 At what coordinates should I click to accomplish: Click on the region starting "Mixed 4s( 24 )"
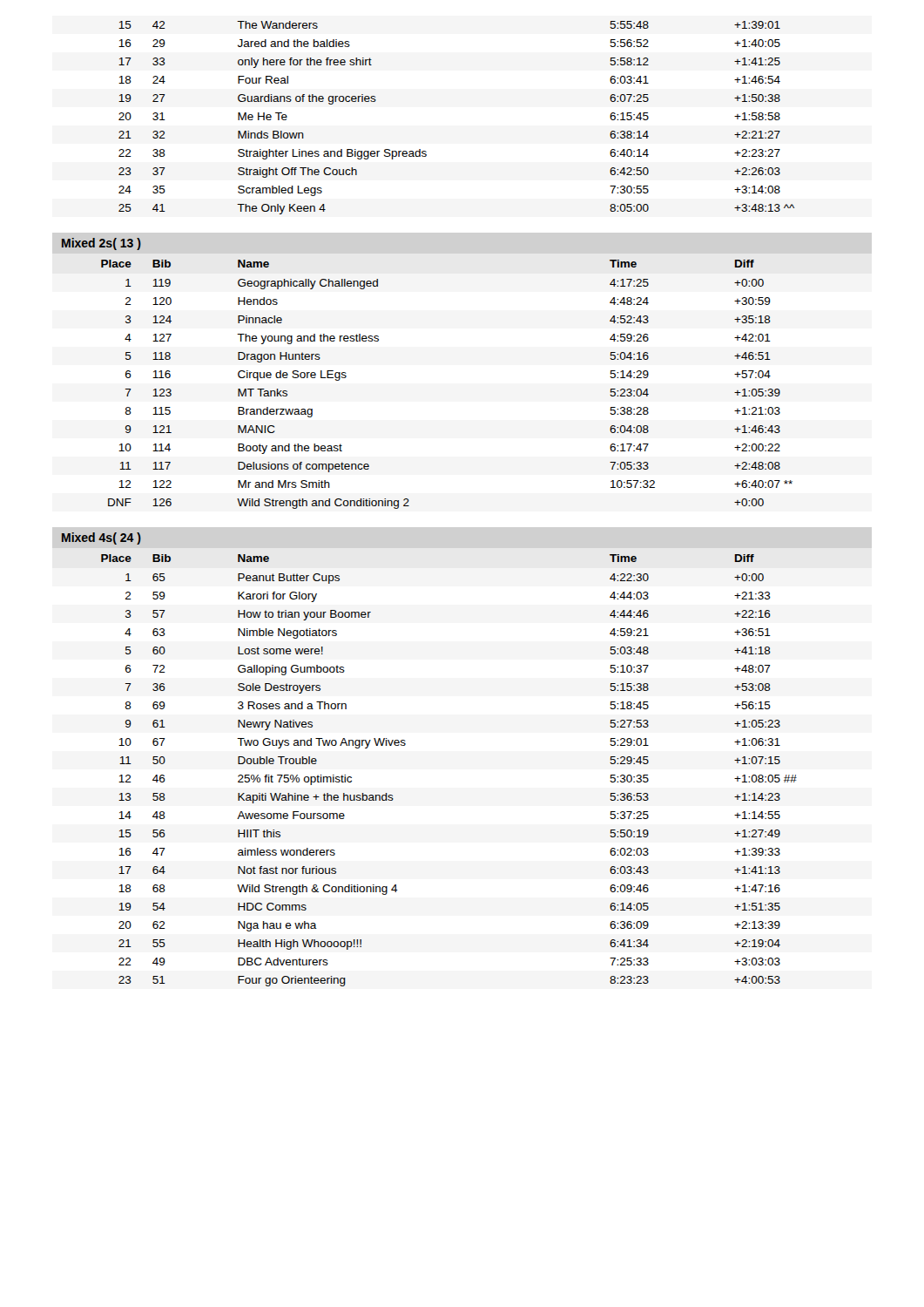[101, 538]
